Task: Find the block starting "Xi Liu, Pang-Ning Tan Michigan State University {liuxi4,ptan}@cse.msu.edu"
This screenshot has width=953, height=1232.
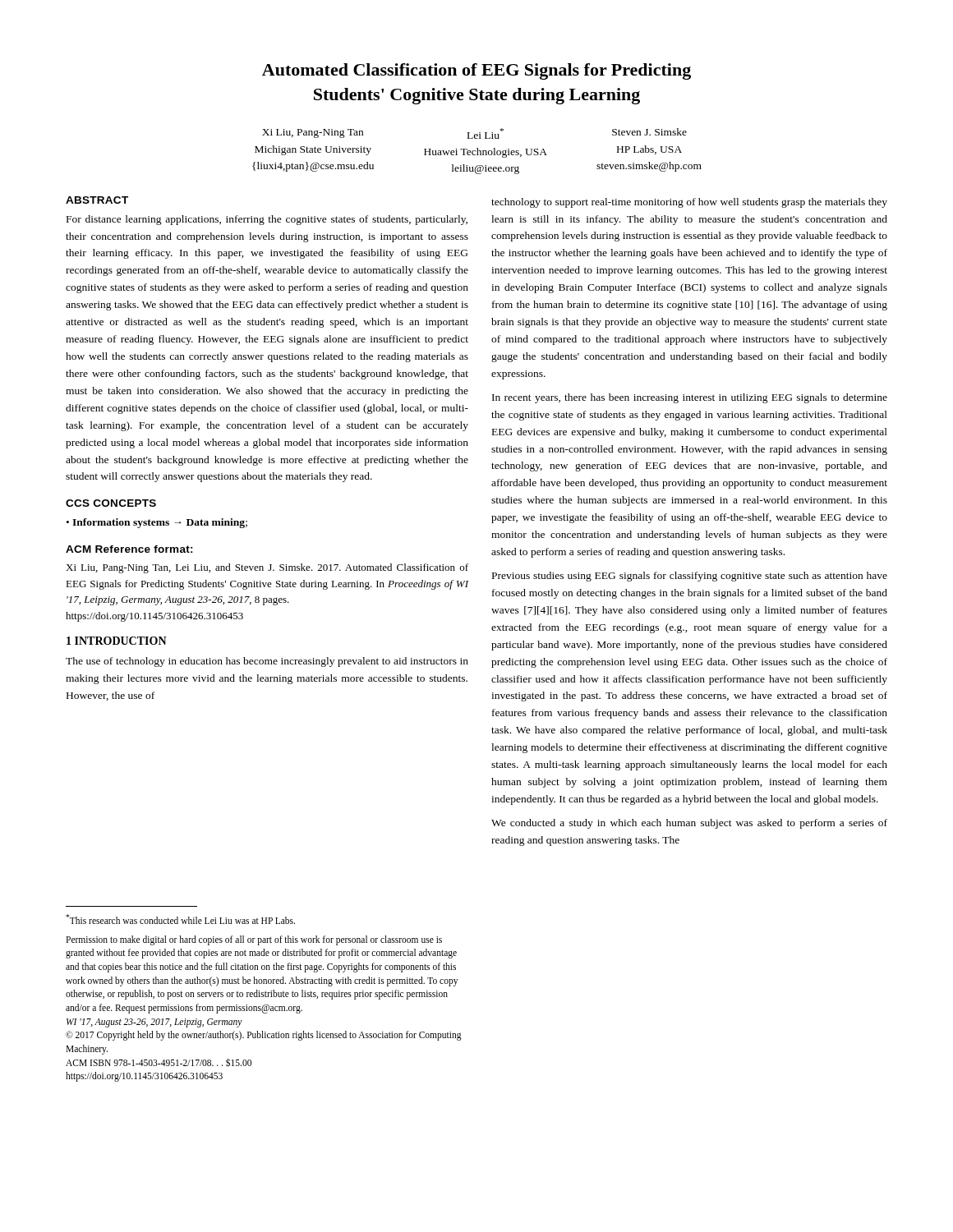Action: coord(313,149)
